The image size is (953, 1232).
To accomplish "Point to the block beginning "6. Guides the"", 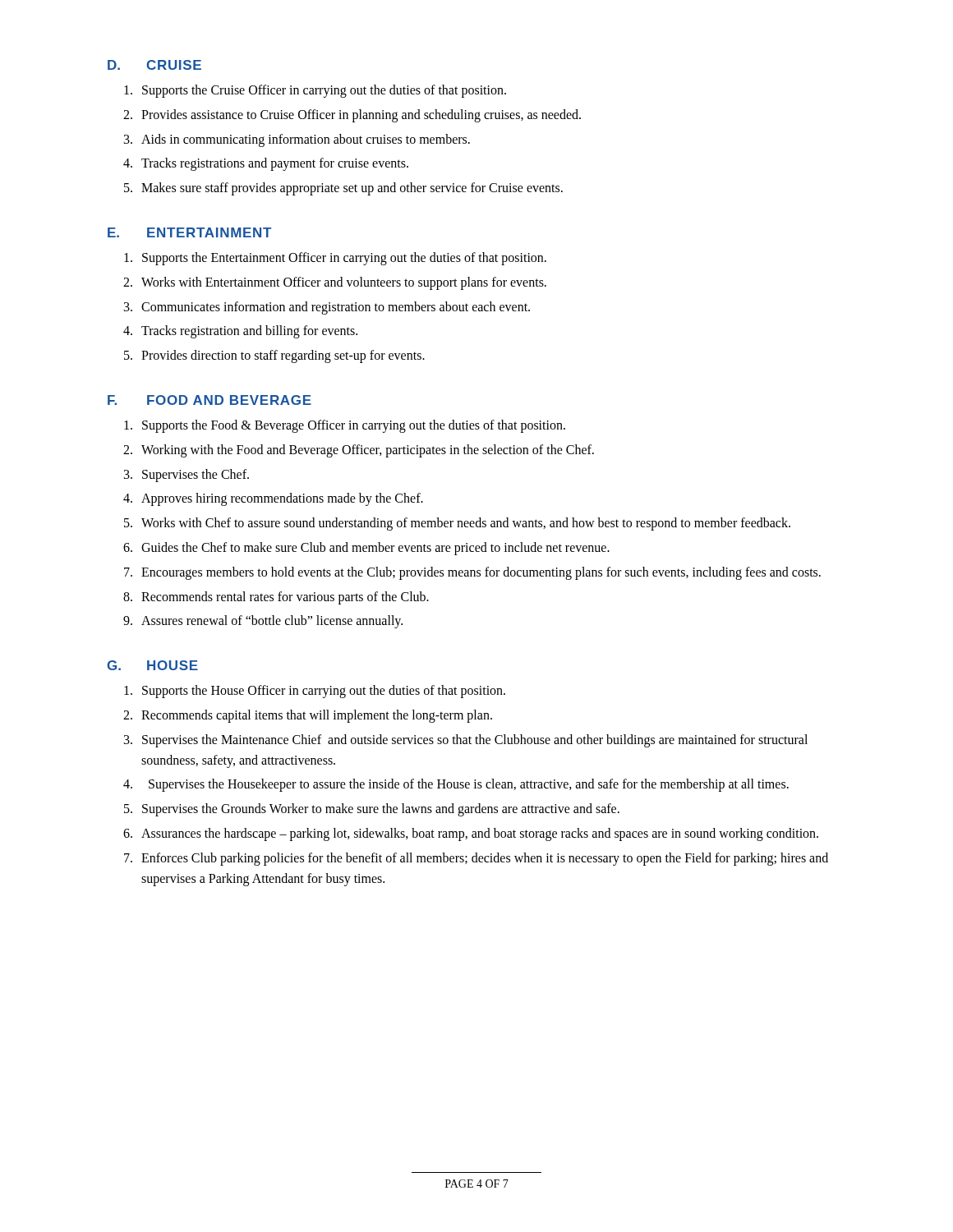I will coord(476,548).
